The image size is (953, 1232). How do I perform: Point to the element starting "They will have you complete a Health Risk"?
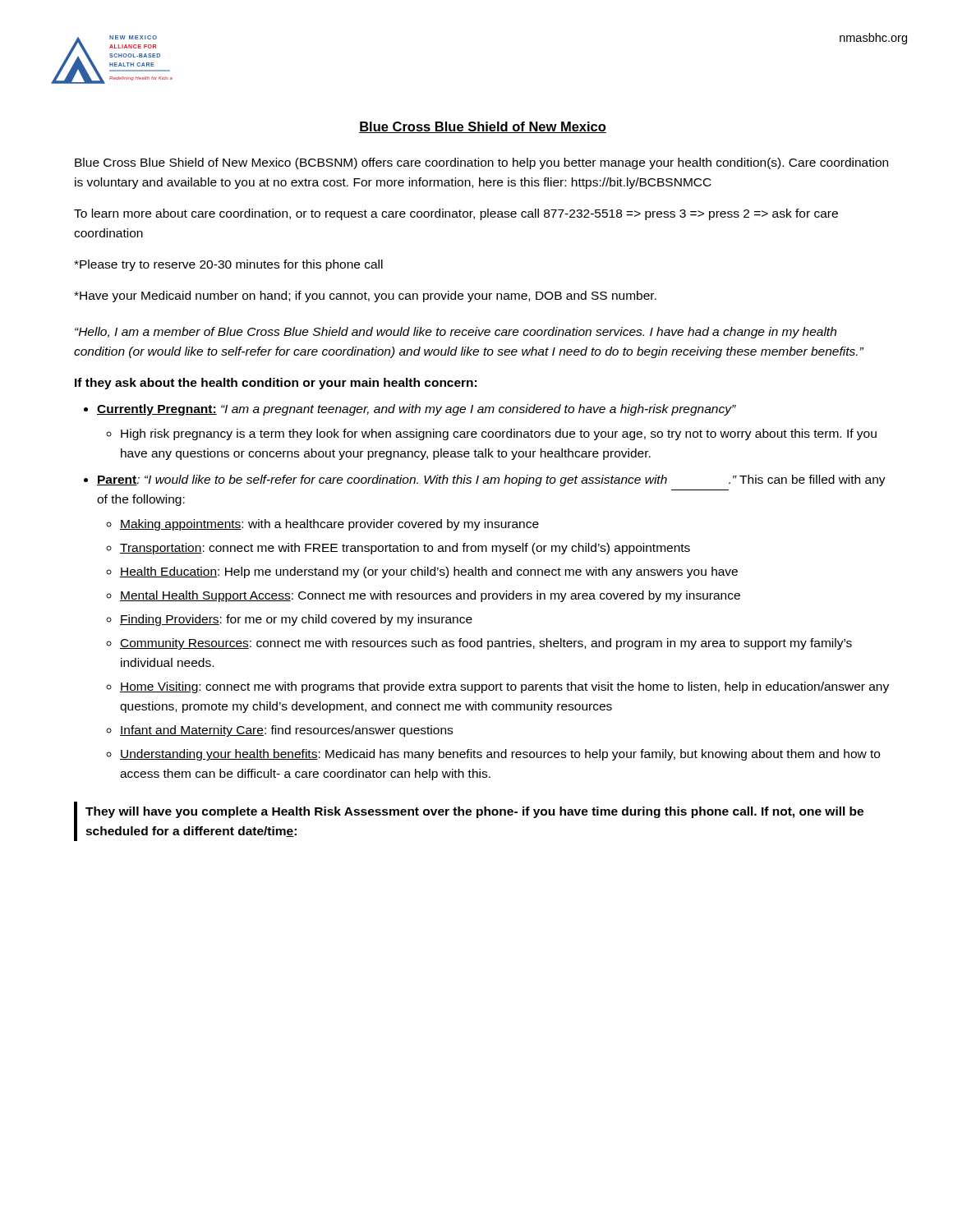[475, 821]
